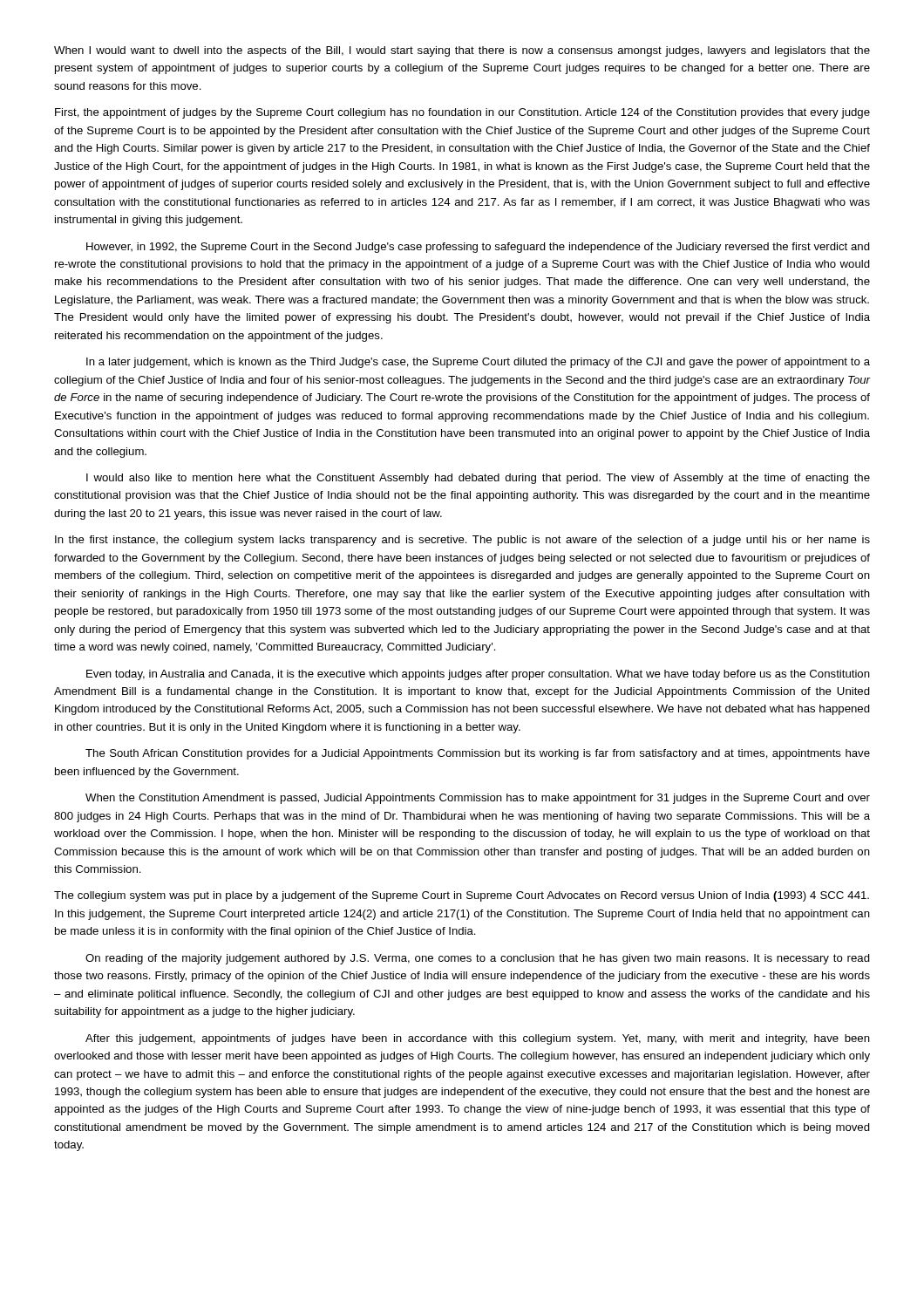Where is the passage that starts "Even today, in Australia and Canada,"?
Screen dimensions: 1308x924
click(x=462, y=700)
